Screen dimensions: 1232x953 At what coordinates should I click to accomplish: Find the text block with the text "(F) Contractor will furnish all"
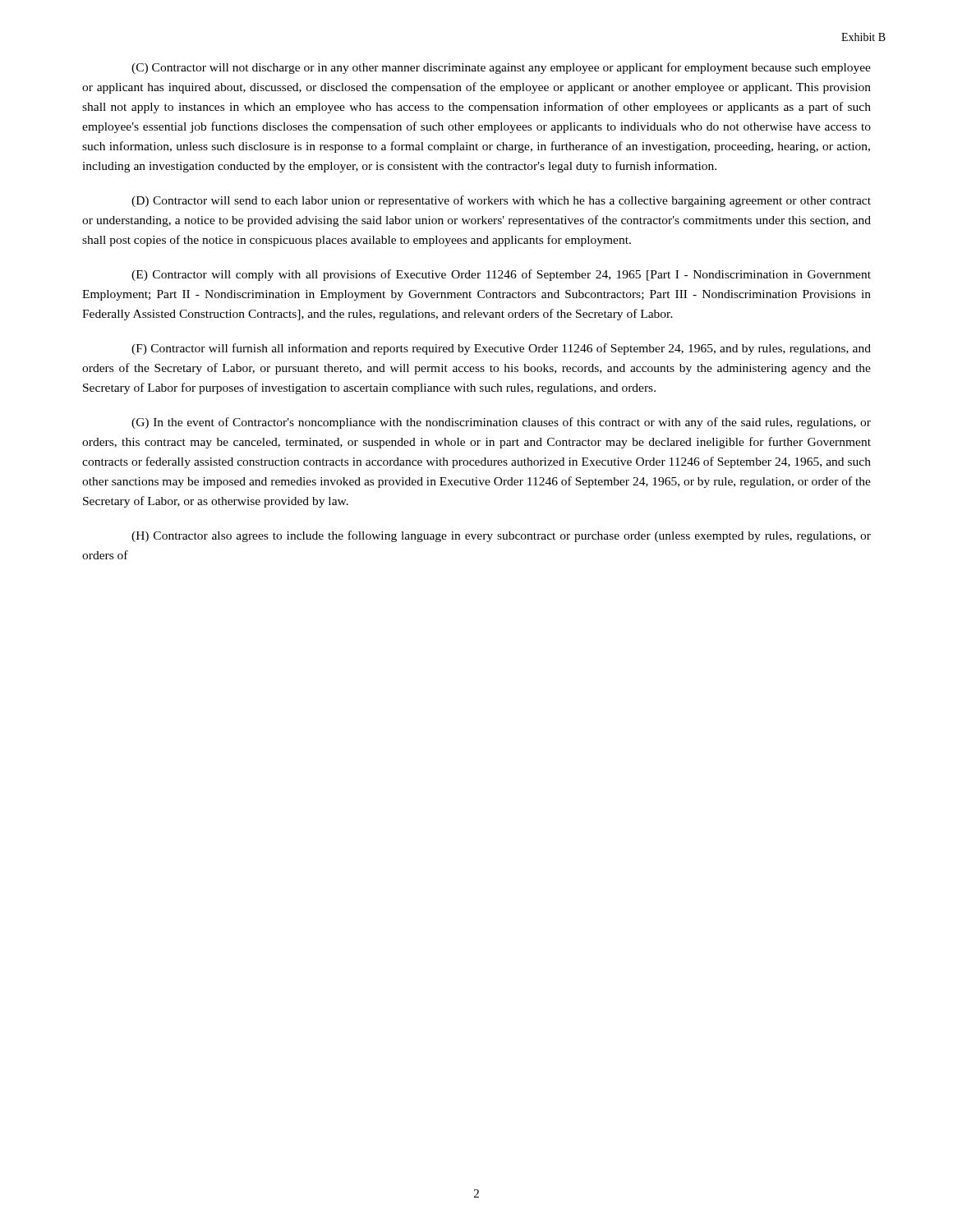coord(476,368)
